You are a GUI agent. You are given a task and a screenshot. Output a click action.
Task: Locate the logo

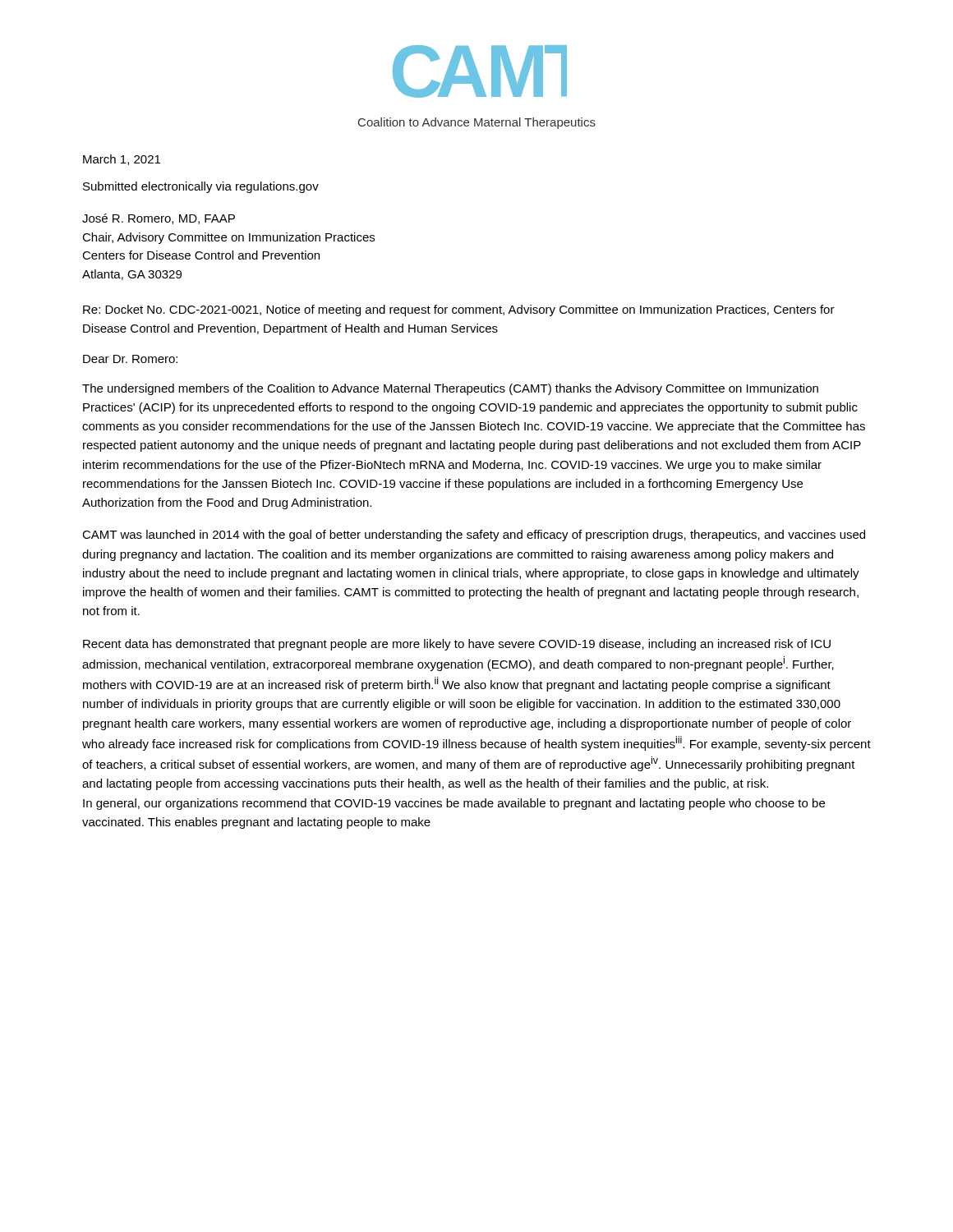[476, 81]
